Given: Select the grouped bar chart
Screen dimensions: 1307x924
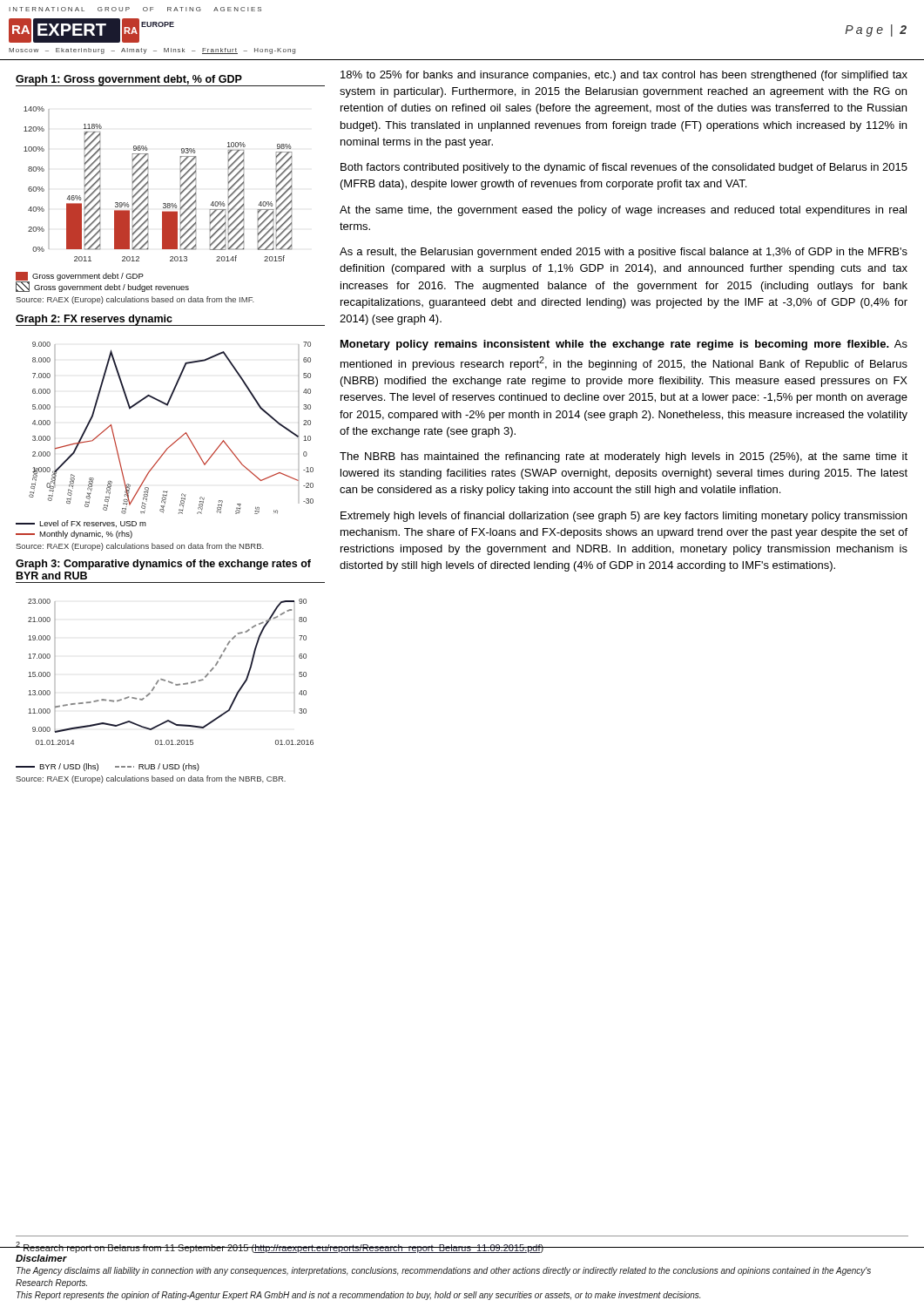Looking at the screenshot, I should coord(168,192).
